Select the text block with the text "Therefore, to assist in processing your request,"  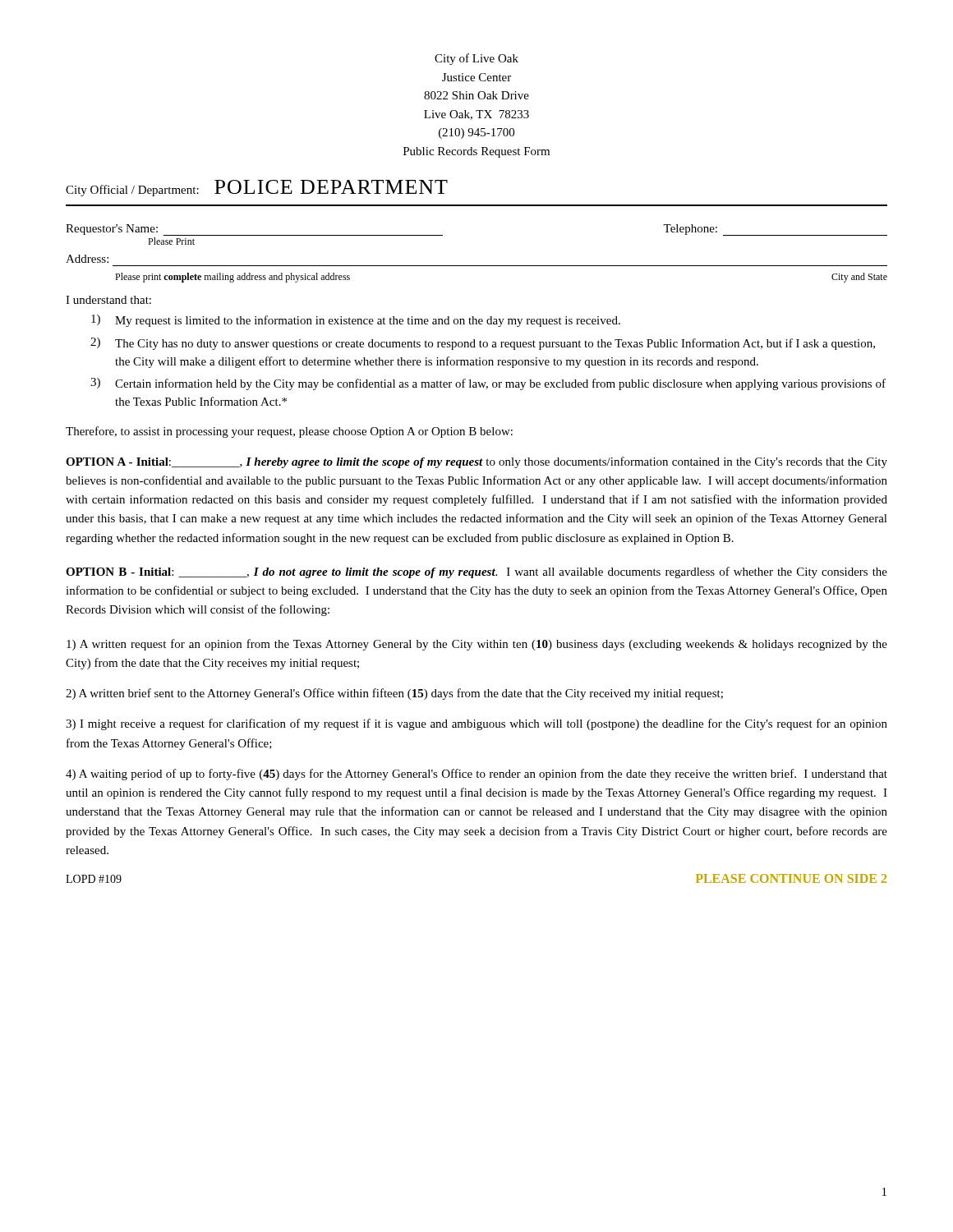tap(290, 431)
